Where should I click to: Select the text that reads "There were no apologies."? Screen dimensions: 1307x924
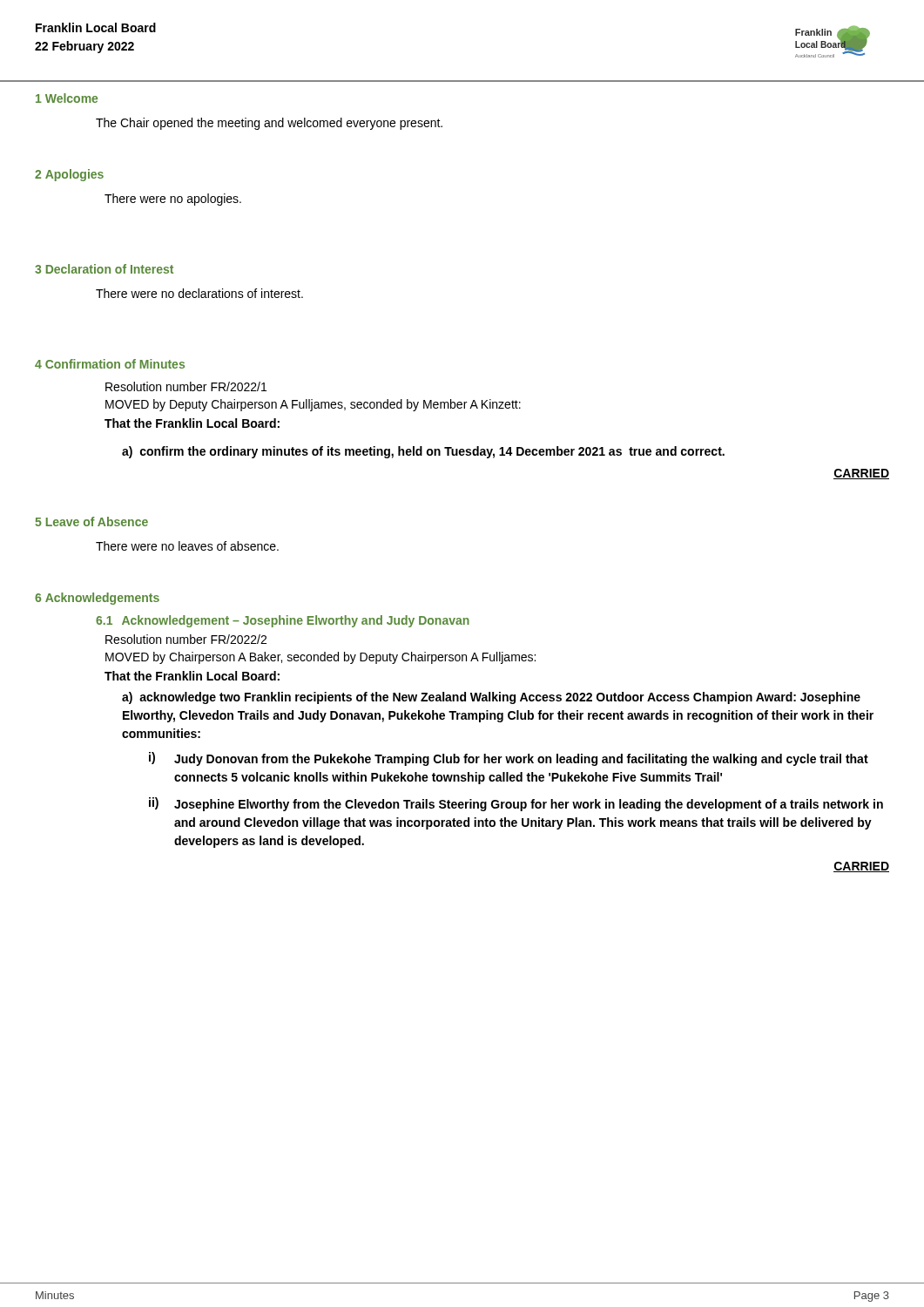coord(173,199)
